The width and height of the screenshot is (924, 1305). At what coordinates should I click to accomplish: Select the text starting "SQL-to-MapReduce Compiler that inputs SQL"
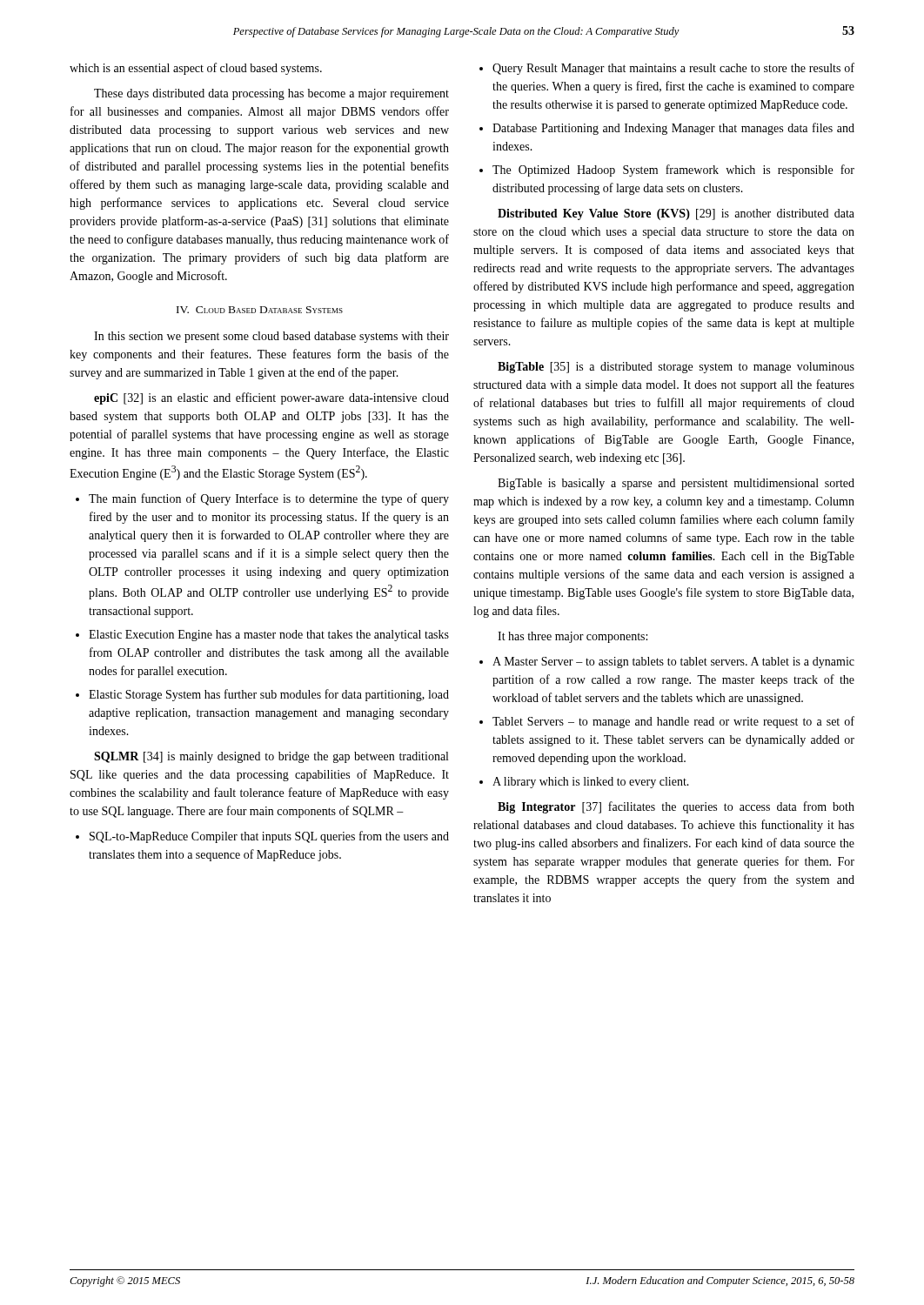pos(269,845)
